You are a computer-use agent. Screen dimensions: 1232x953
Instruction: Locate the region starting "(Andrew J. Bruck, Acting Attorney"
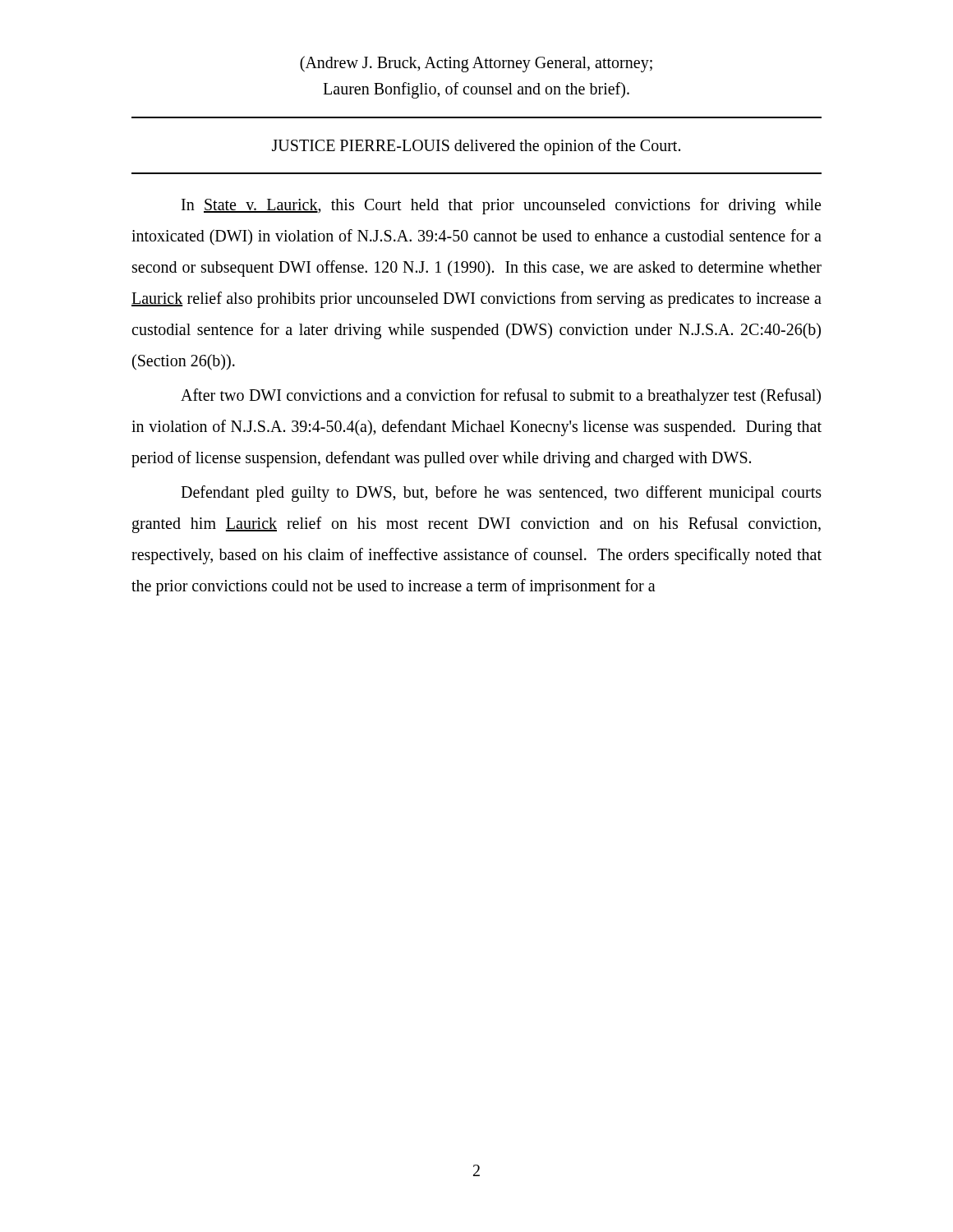[476, 76]
